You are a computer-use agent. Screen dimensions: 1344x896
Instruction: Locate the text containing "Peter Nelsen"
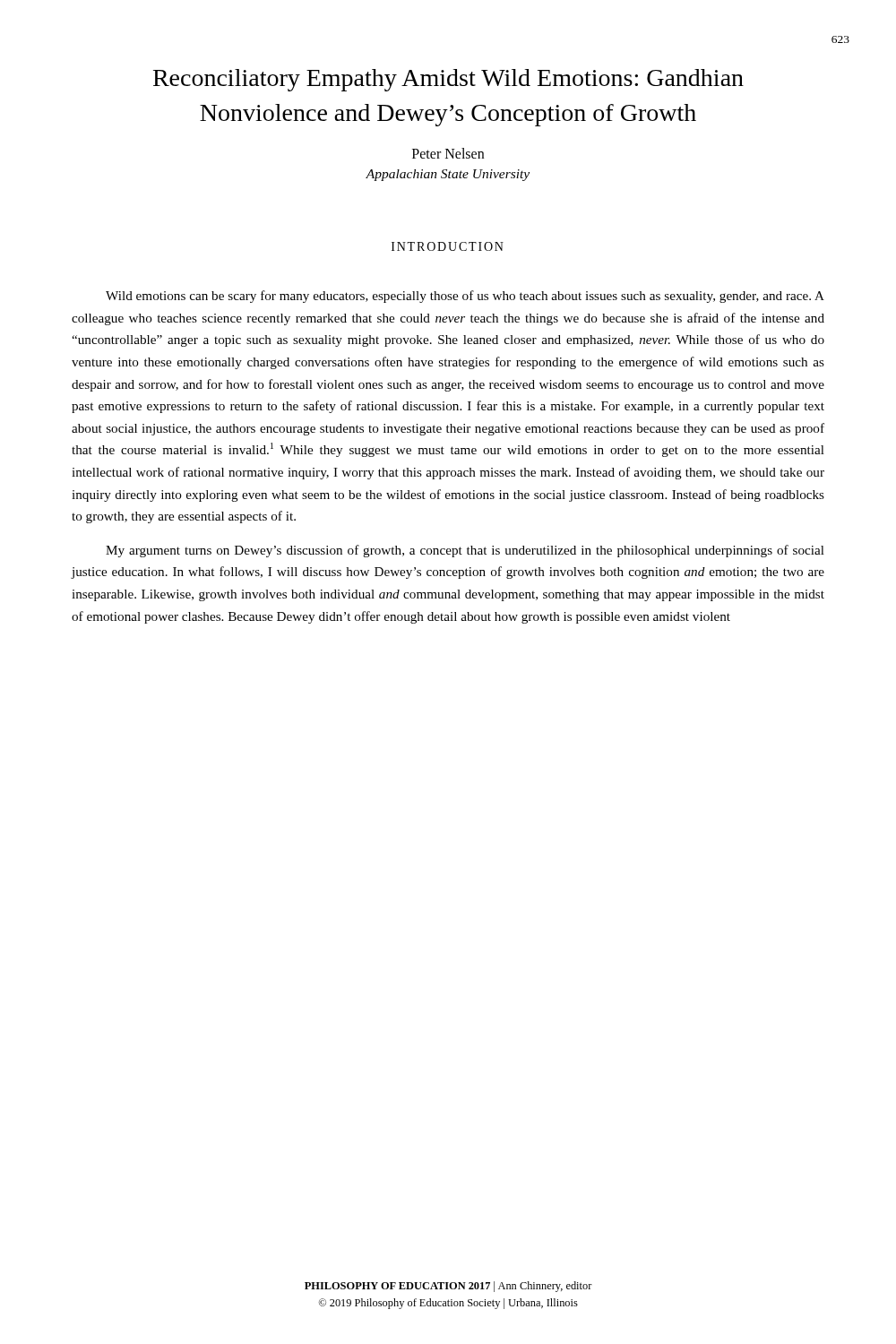tap(448, 154)
